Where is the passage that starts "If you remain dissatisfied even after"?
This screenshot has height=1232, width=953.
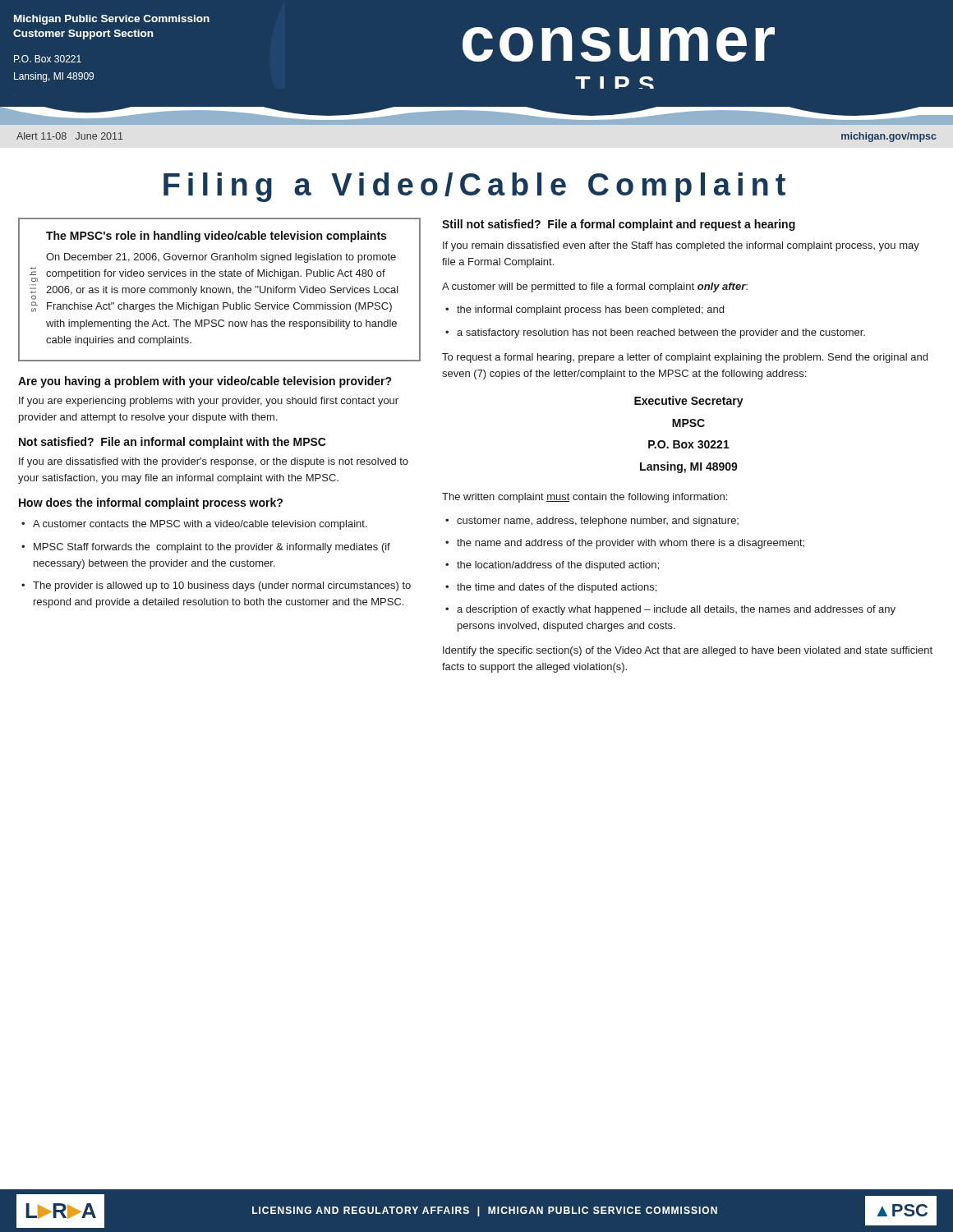pos(681,253)
